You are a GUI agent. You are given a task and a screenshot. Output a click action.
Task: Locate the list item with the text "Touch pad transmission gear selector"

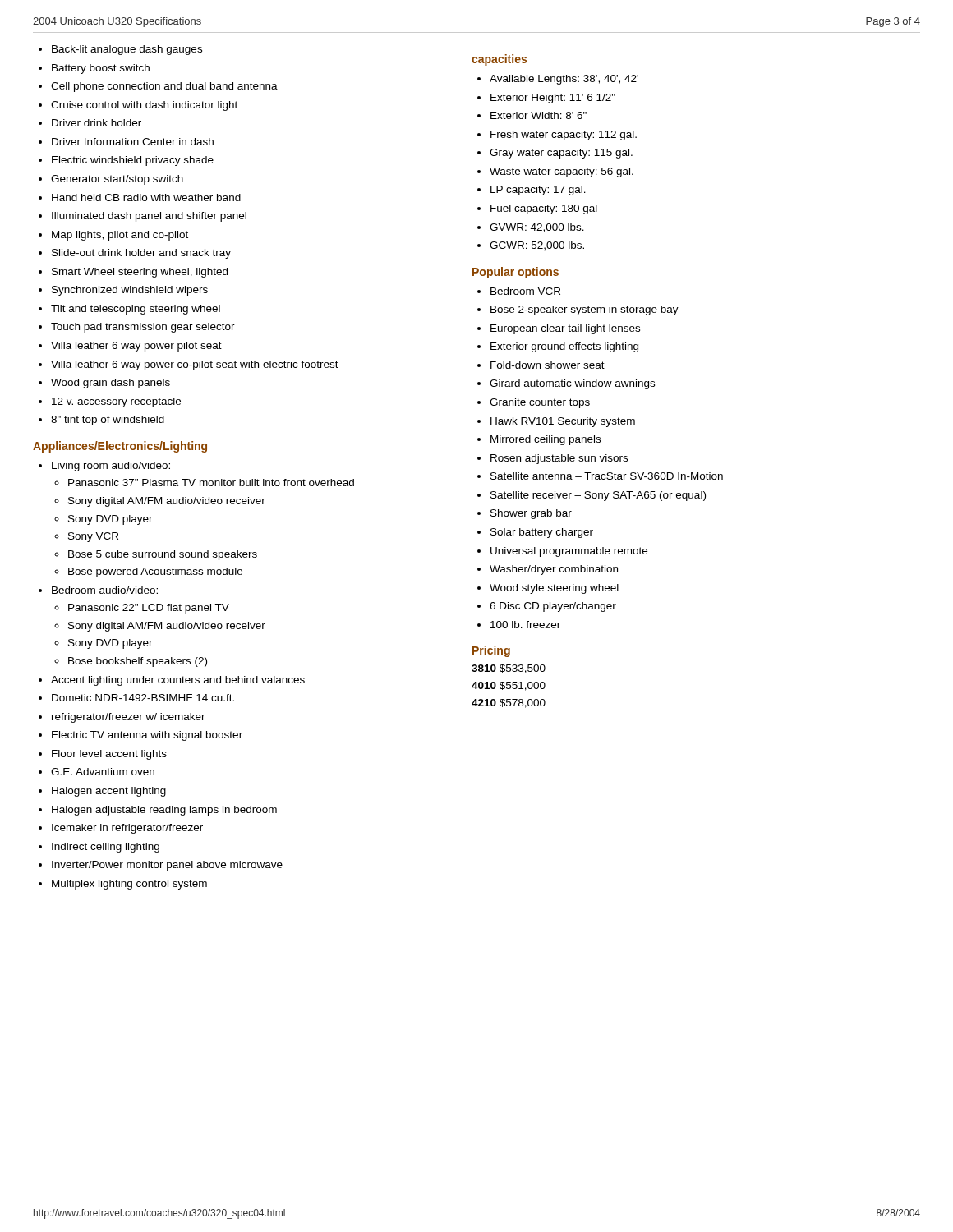tap(143, 328)
